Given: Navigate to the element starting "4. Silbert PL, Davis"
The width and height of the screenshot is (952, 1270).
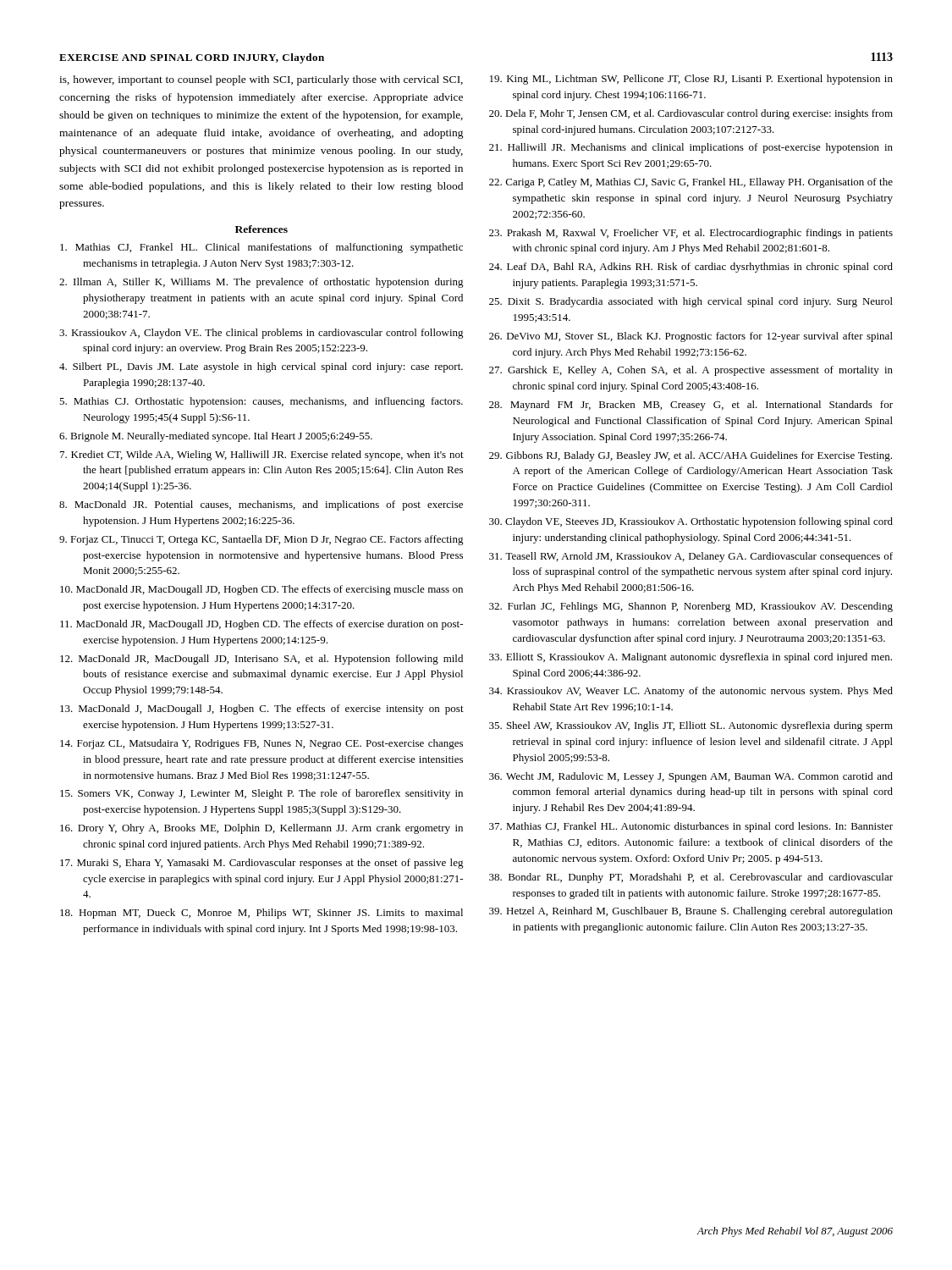Looking at the screenshot, I should pyautogui.click(x=261, y=374).
